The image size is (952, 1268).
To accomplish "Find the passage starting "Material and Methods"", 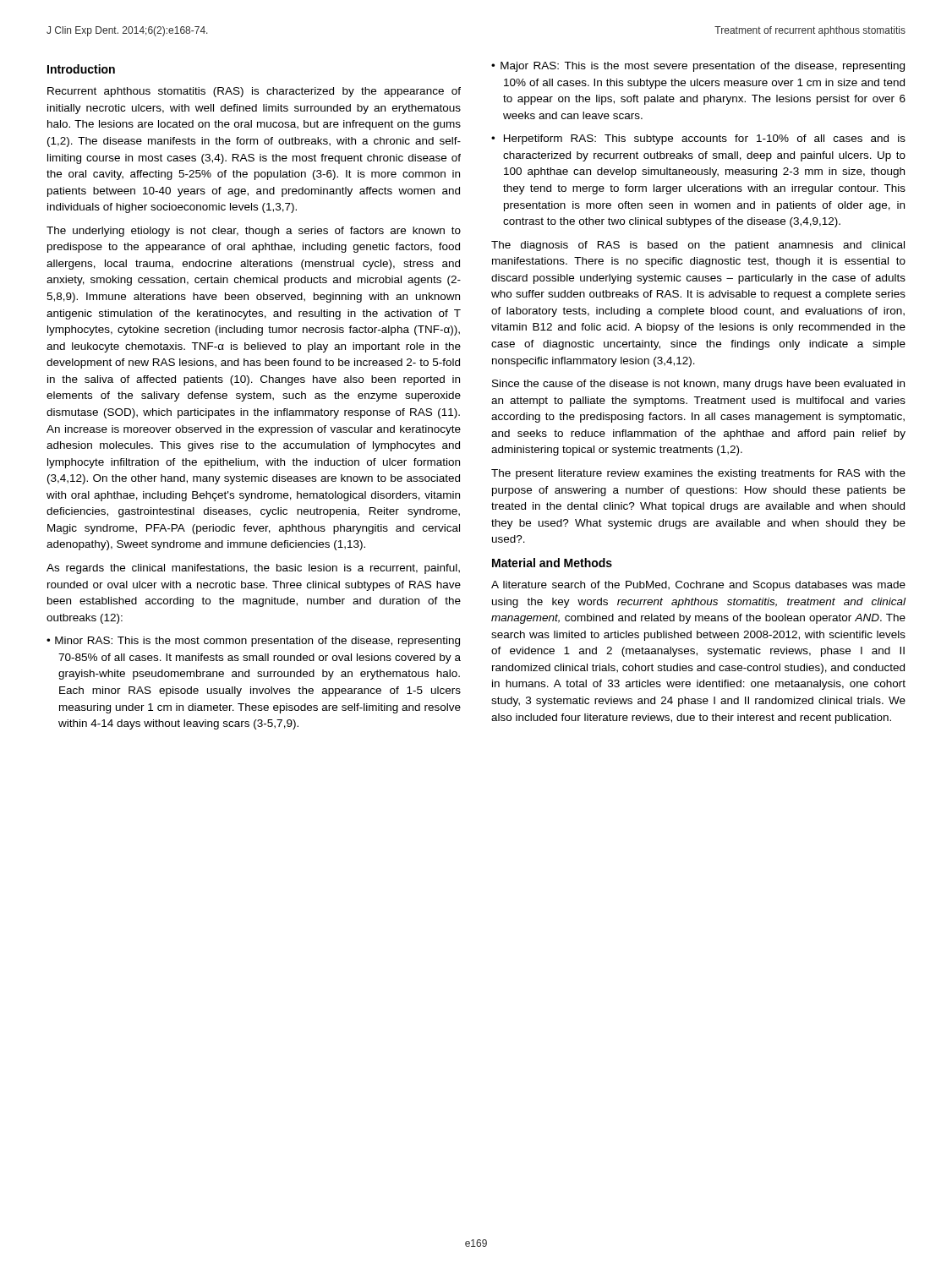I will pos(552,563).
